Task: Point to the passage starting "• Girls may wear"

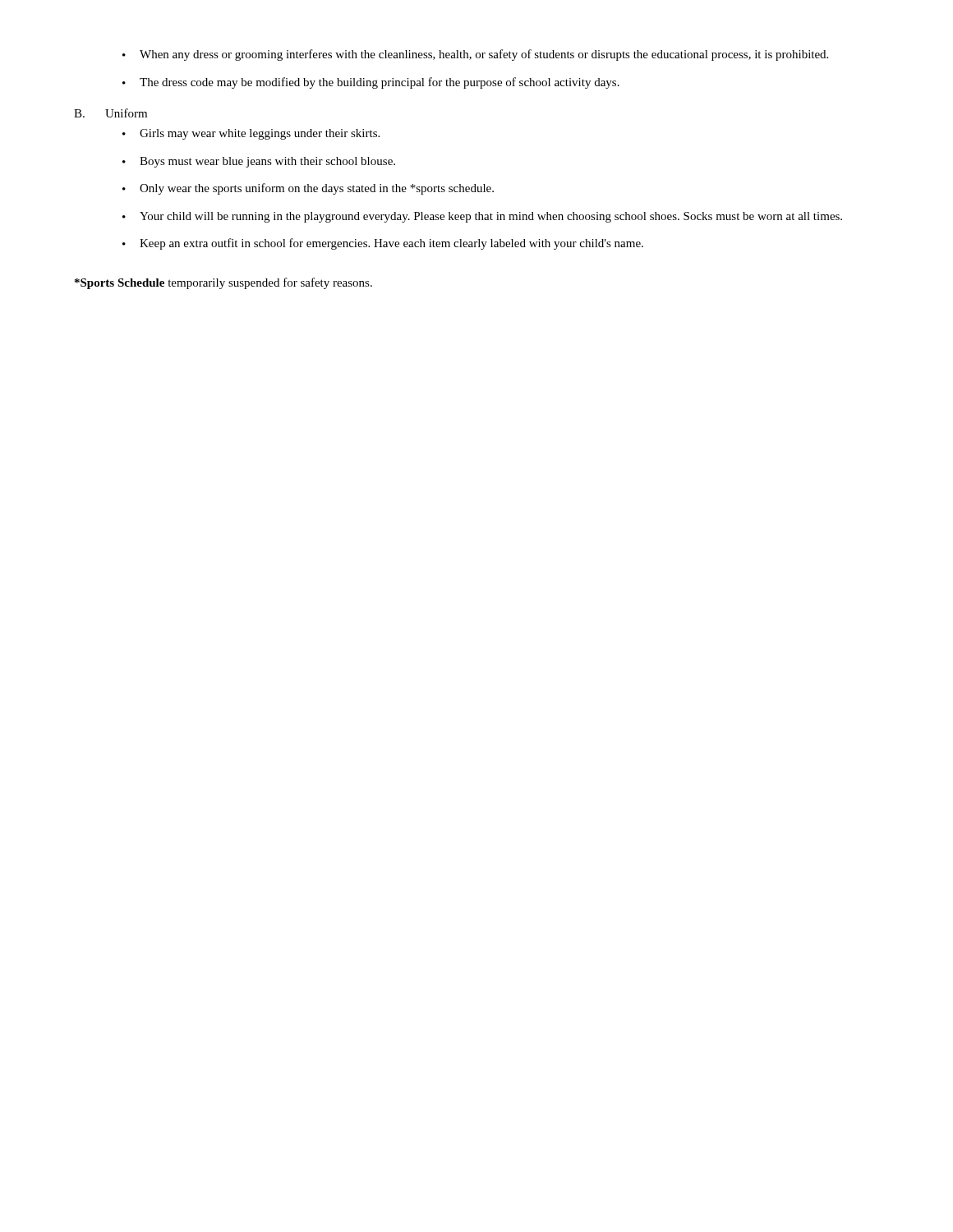Action: point(251,134)
